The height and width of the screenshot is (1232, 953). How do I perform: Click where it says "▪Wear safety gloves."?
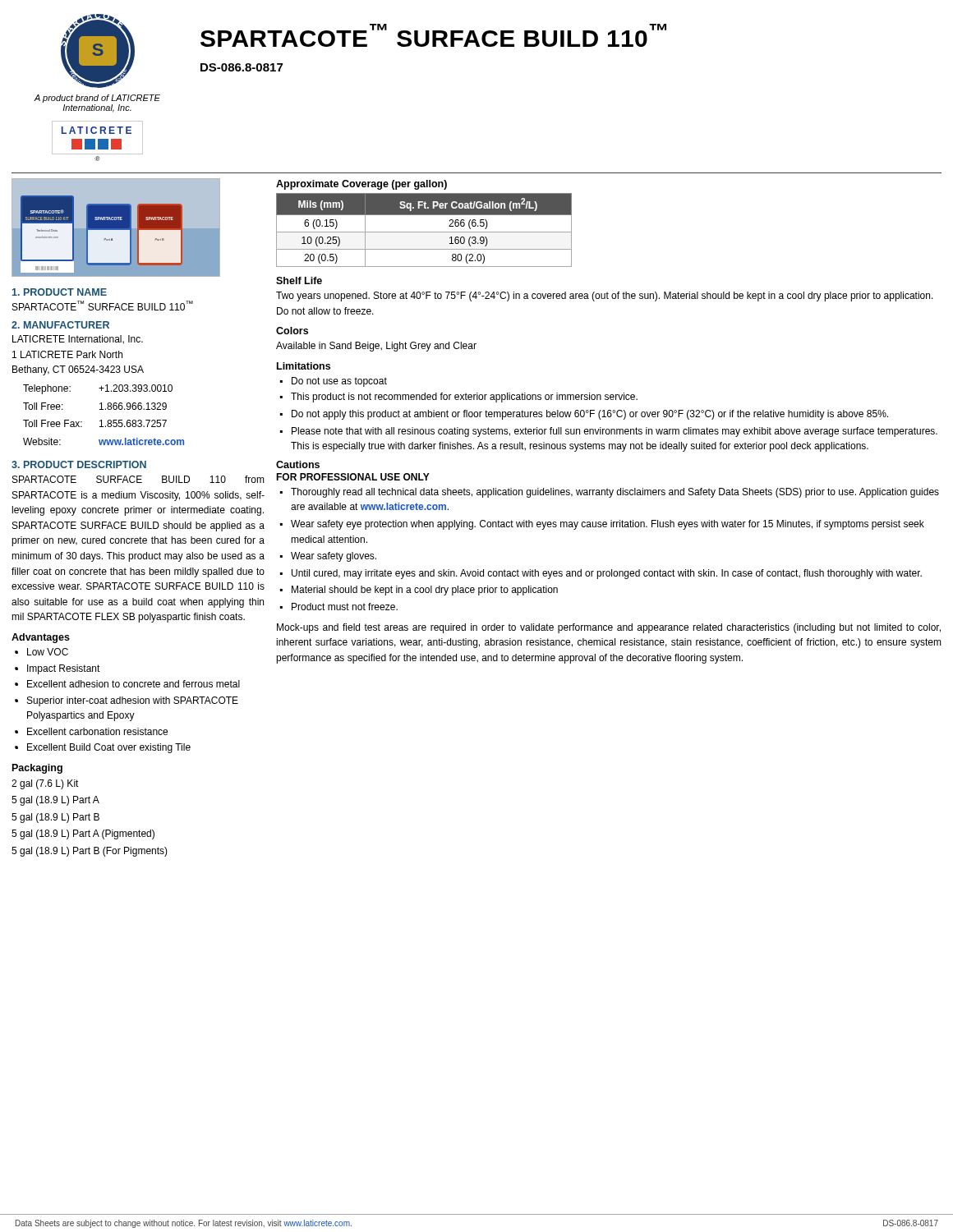328,556
